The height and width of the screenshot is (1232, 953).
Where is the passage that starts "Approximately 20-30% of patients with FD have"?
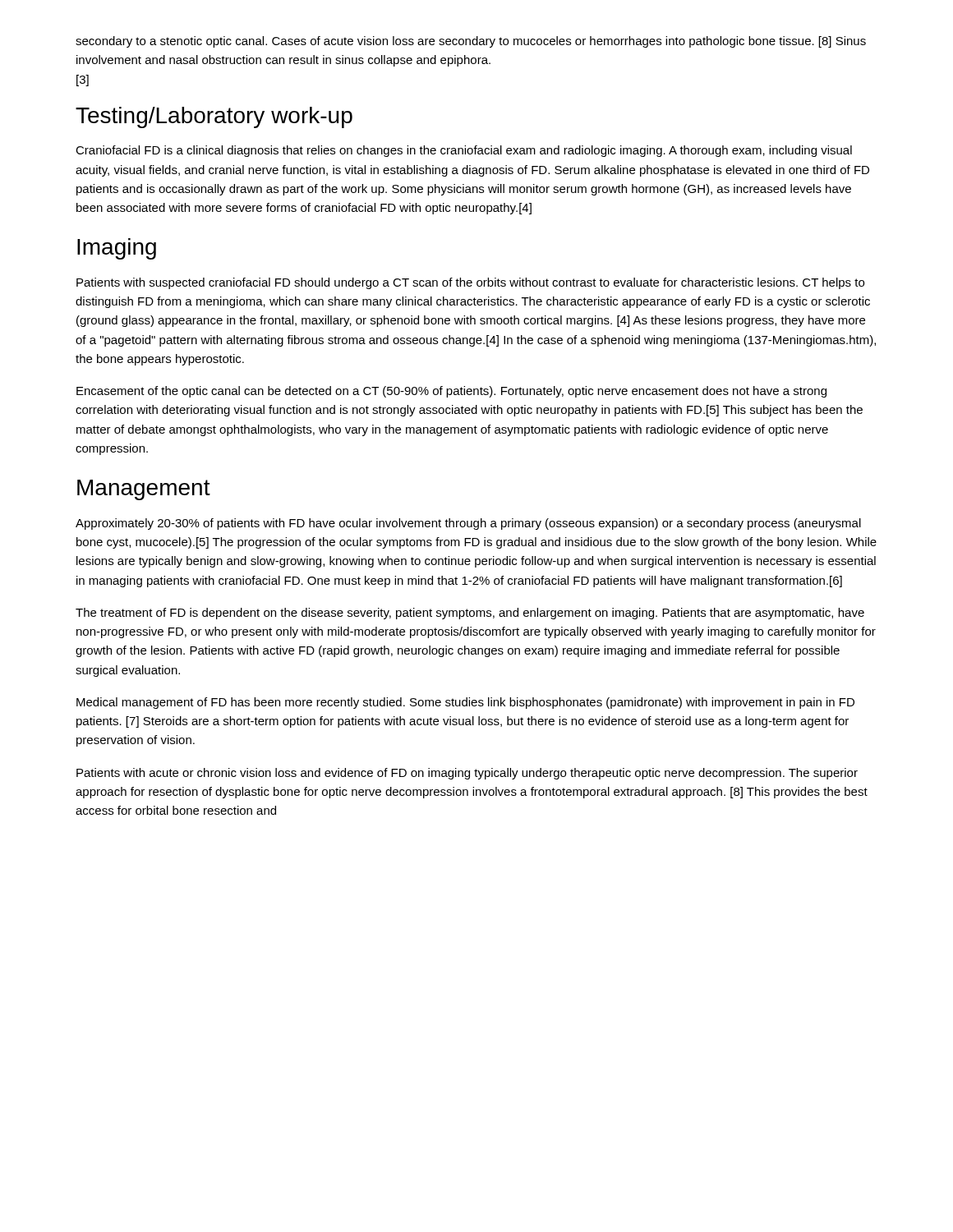point(476,551)
